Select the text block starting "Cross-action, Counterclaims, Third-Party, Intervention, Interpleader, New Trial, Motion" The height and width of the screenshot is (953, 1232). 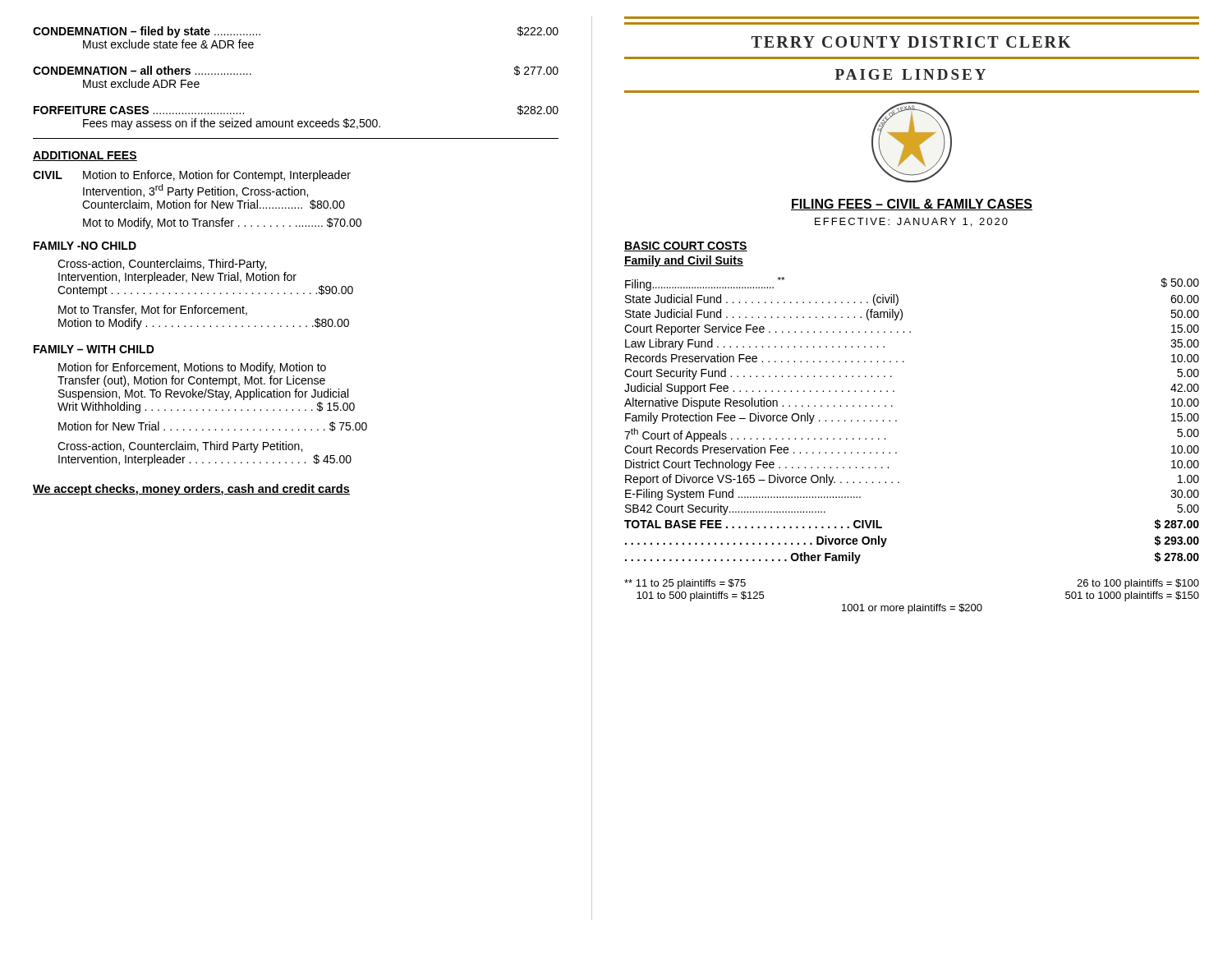205,277
